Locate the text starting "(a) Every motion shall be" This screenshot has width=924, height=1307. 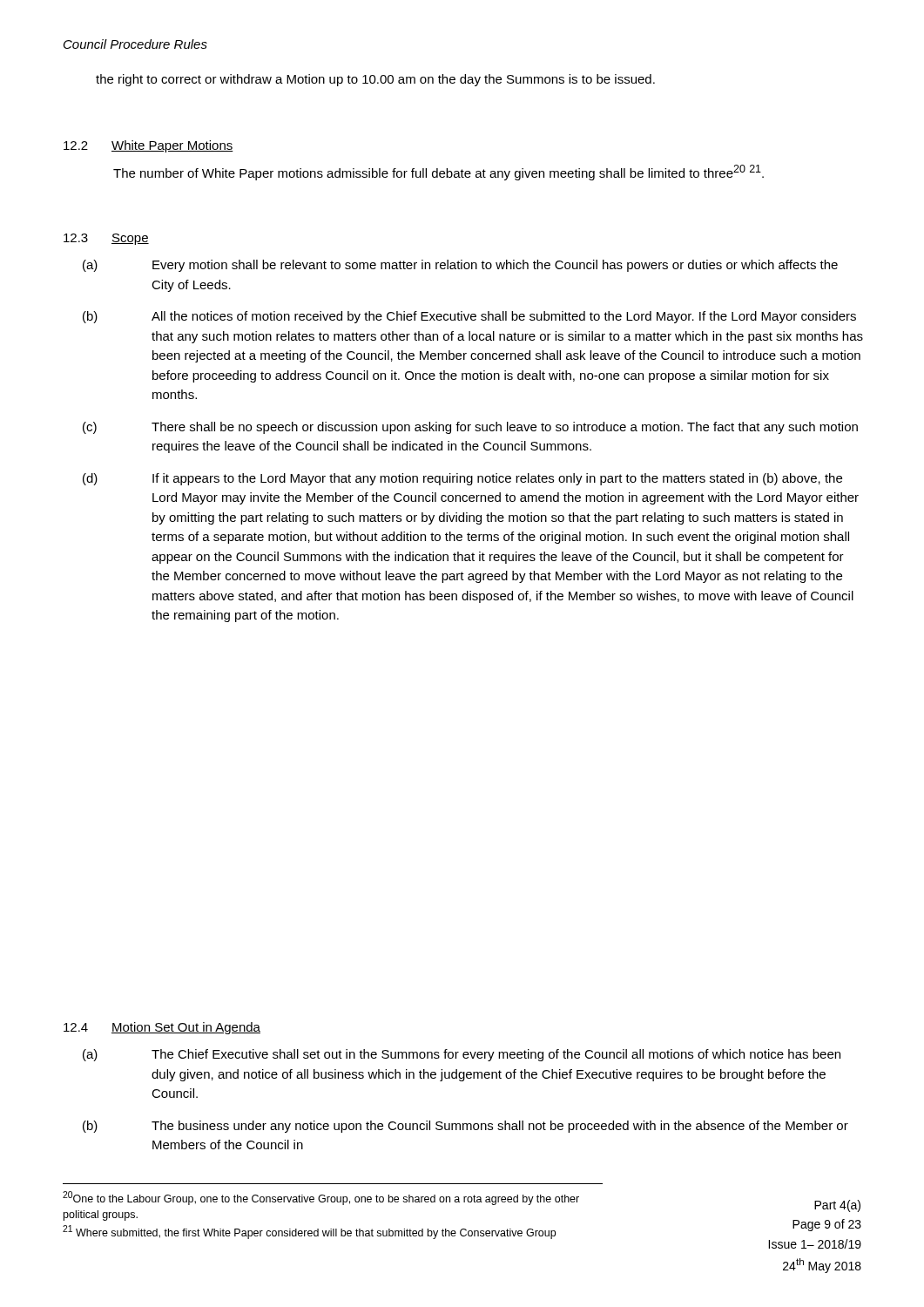463,275
